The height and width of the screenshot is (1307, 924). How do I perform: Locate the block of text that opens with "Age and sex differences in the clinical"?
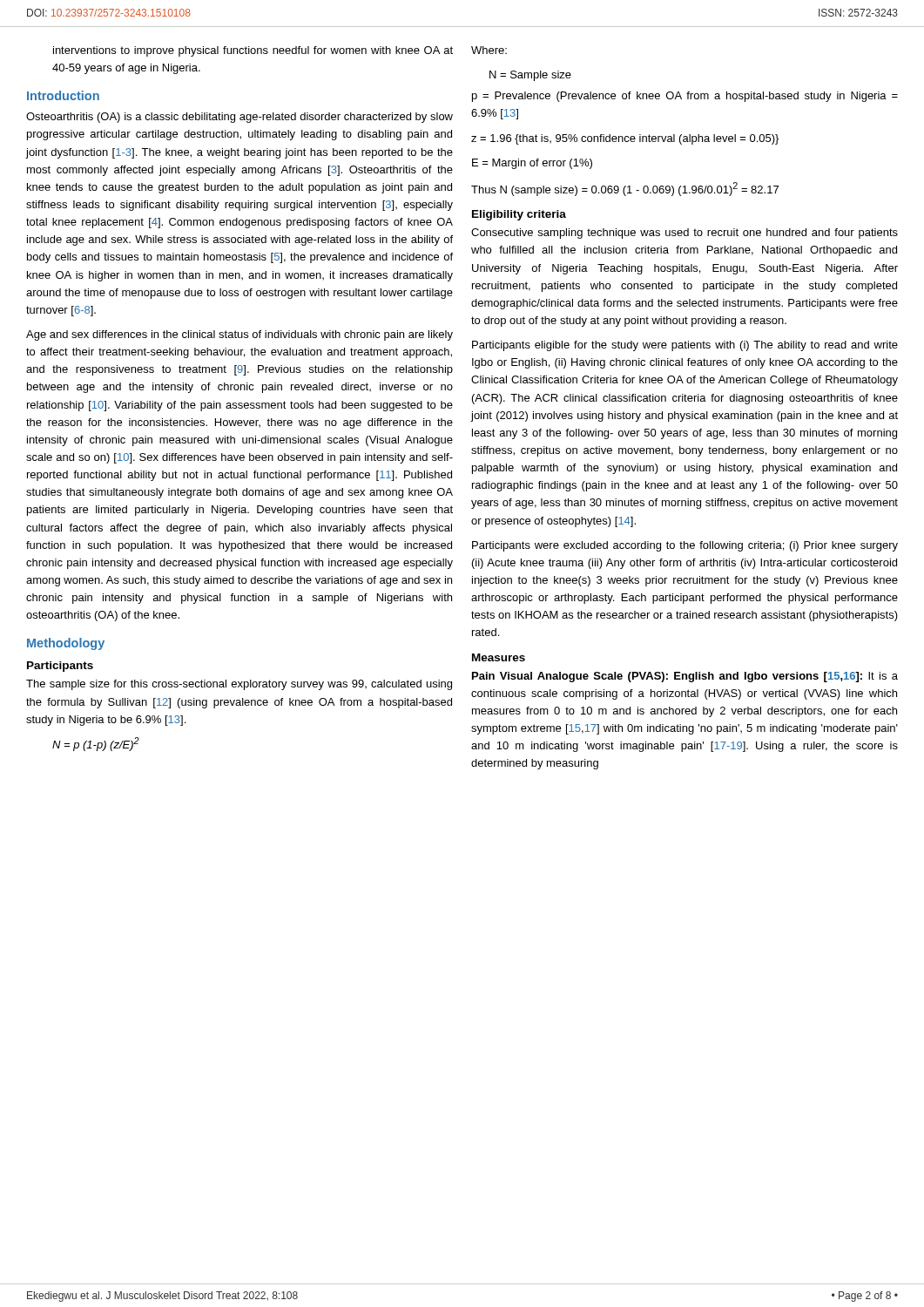pos(240,475)
